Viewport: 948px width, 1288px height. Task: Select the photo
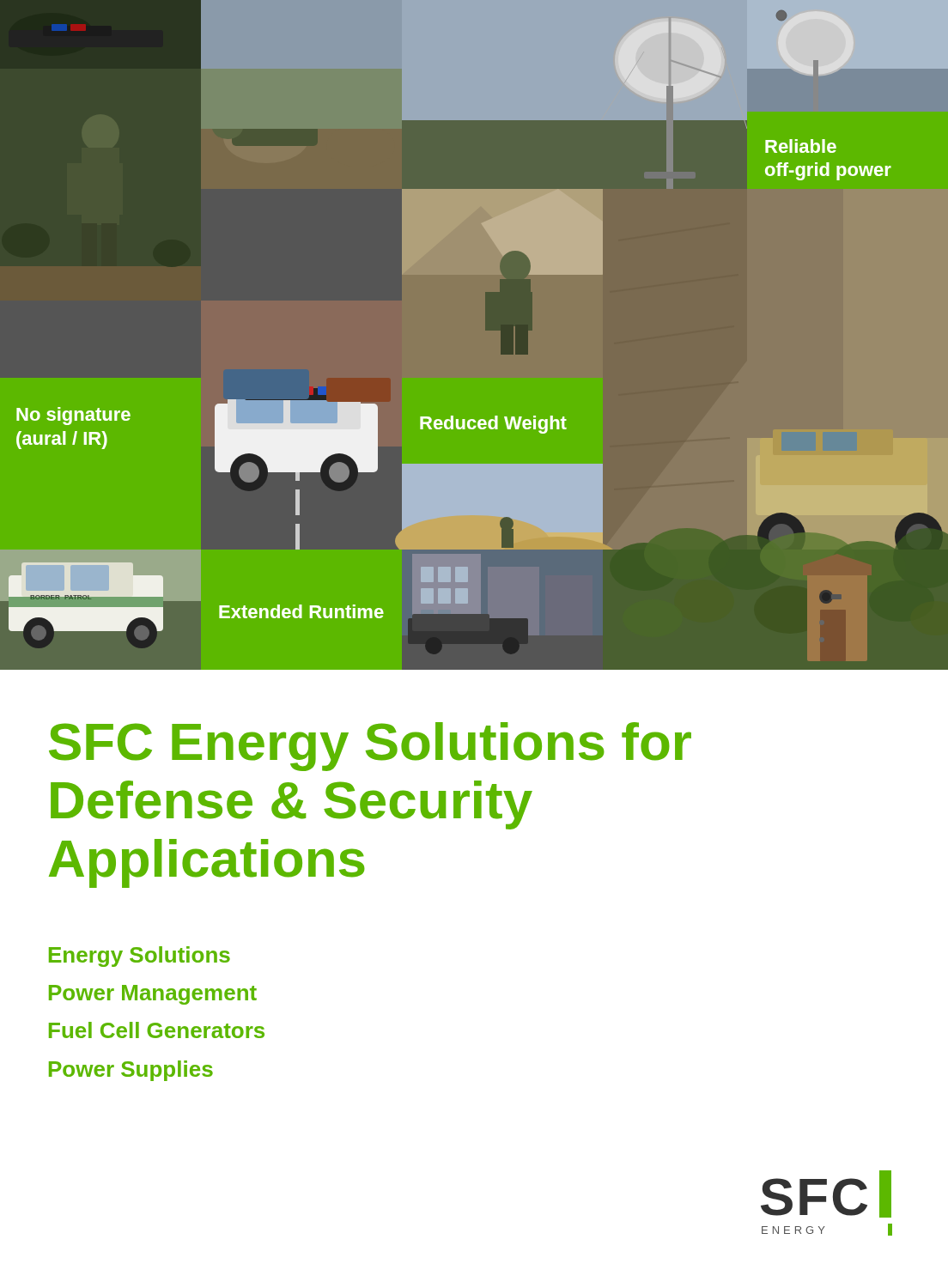474,335
